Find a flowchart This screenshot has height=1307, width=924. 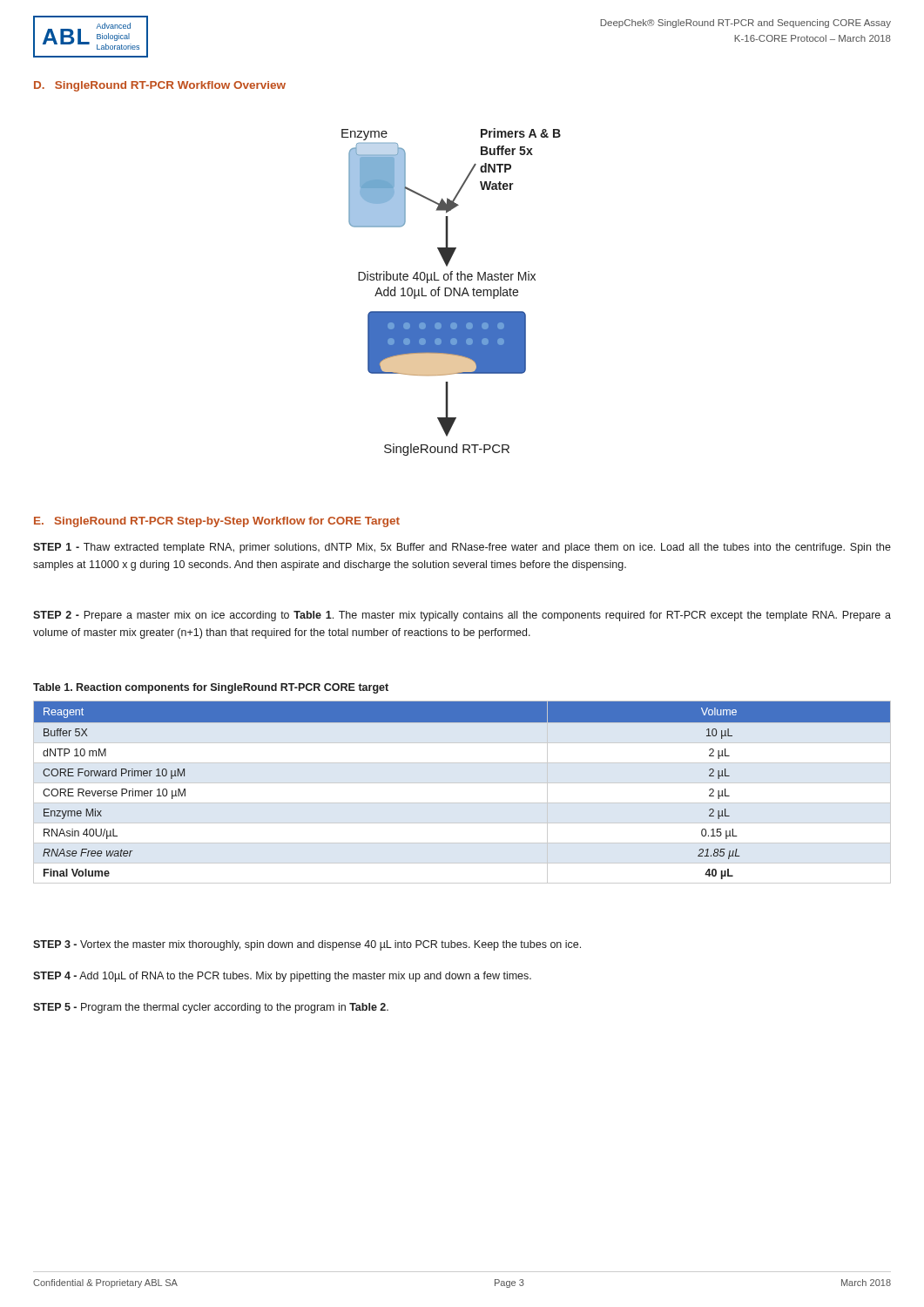[x=462, y=305]
